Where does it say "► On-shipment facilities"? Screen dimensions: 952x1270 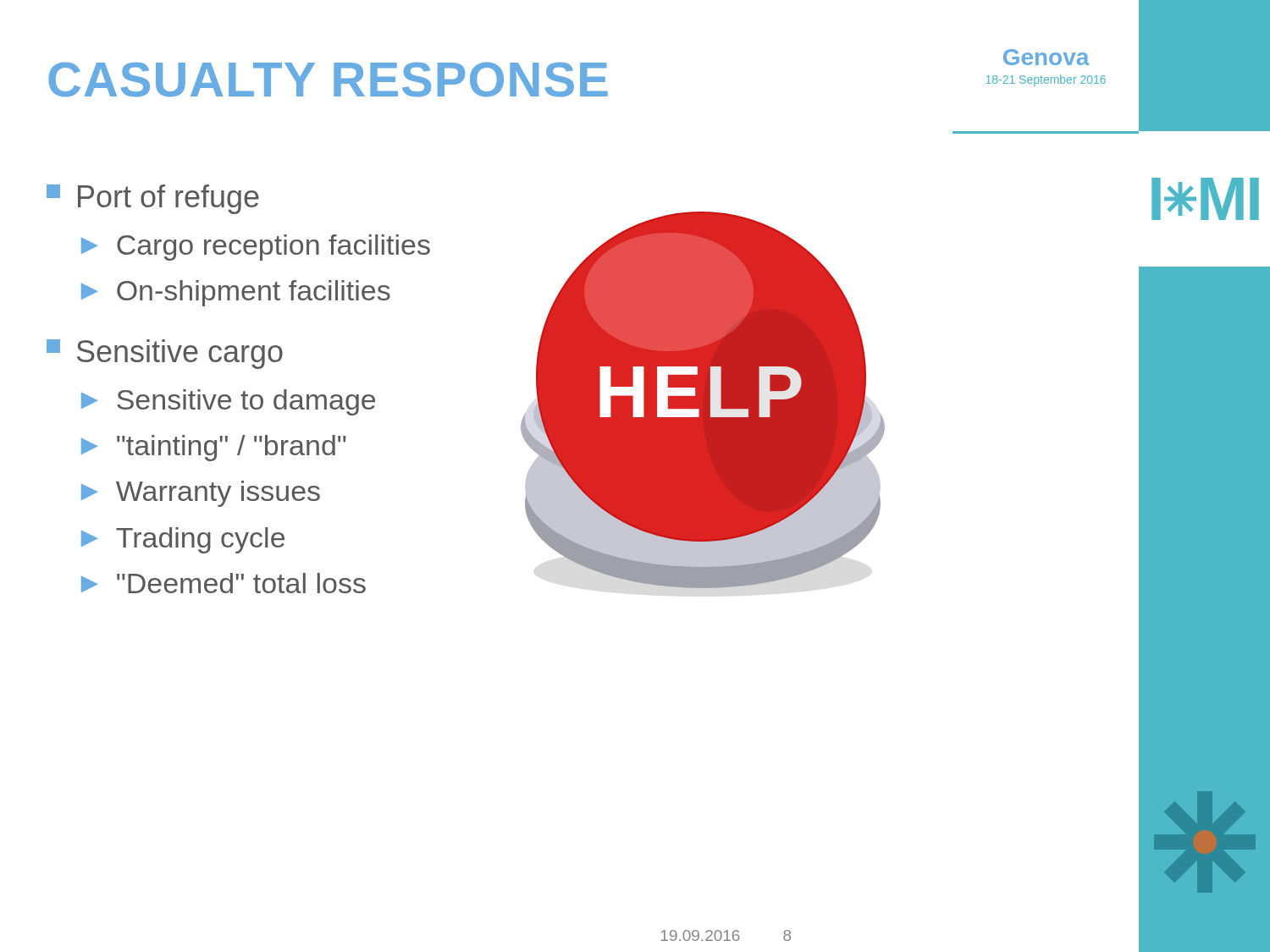[233, 290]
